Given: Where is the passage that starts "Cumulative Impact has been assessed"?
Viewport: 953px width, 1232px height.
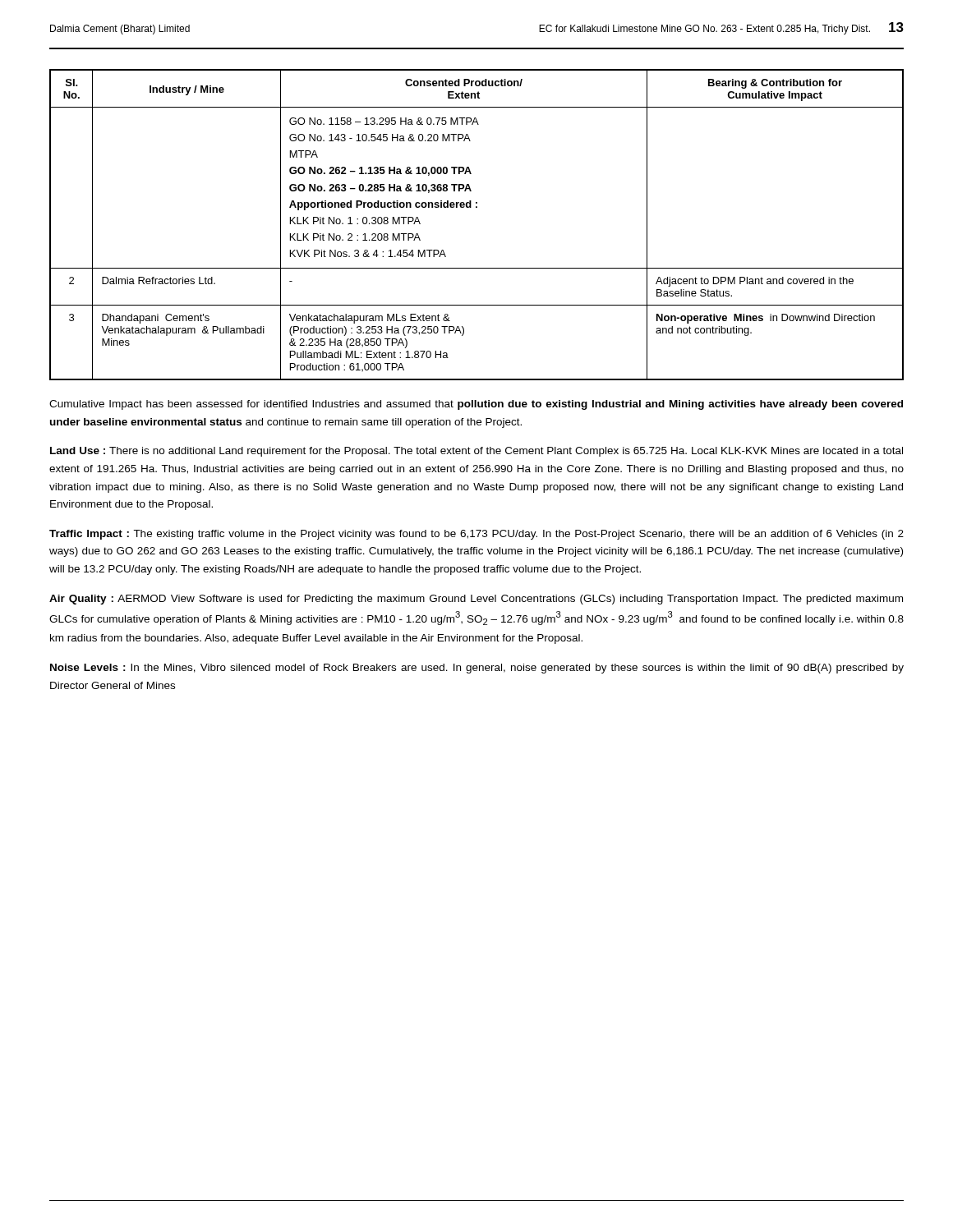Looking at the screenshot, I should click(476, 413).
